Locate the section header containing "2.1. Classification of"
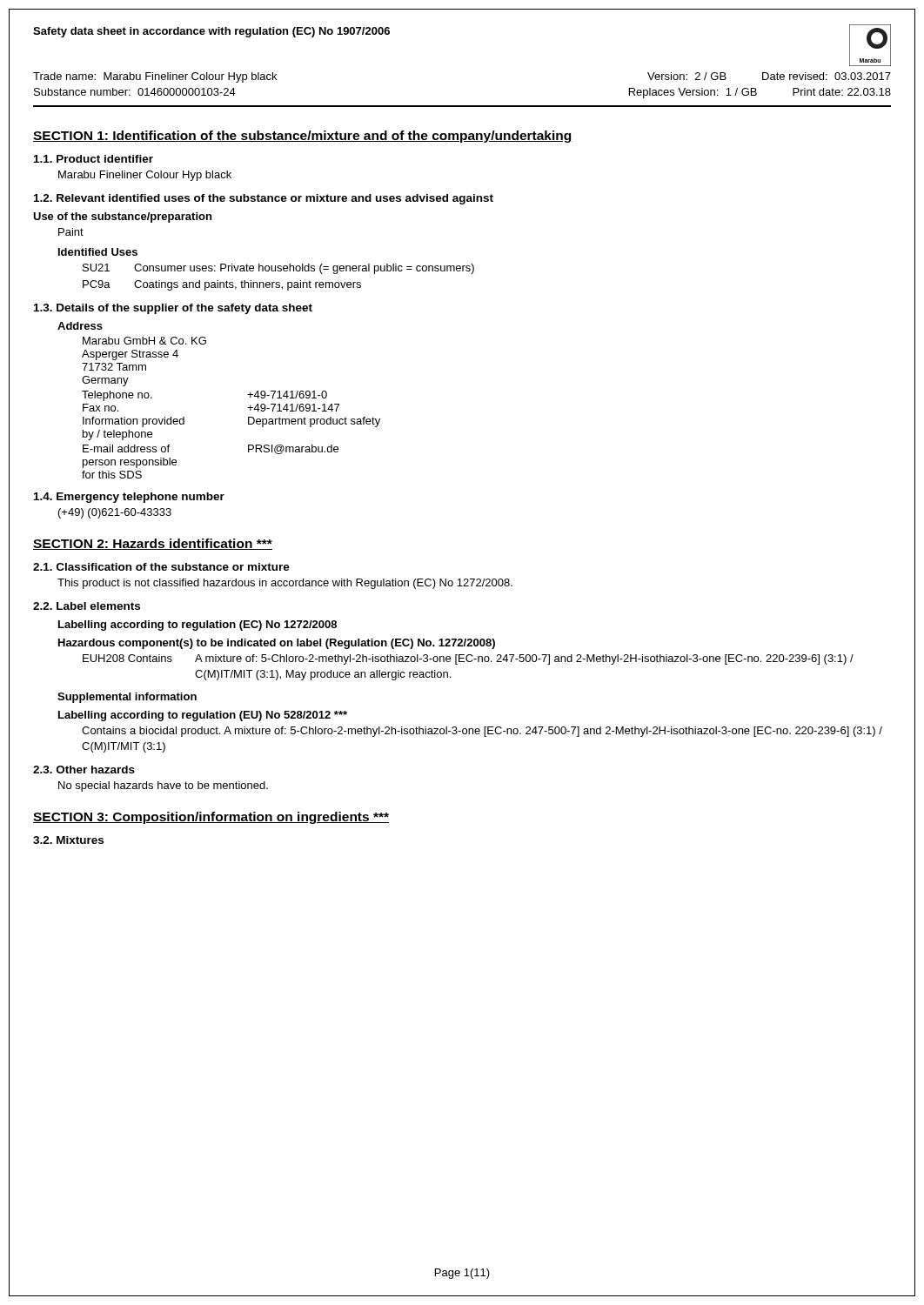Screen dimensions: 1305x924 pyautogui.click(x=161, y=567)
